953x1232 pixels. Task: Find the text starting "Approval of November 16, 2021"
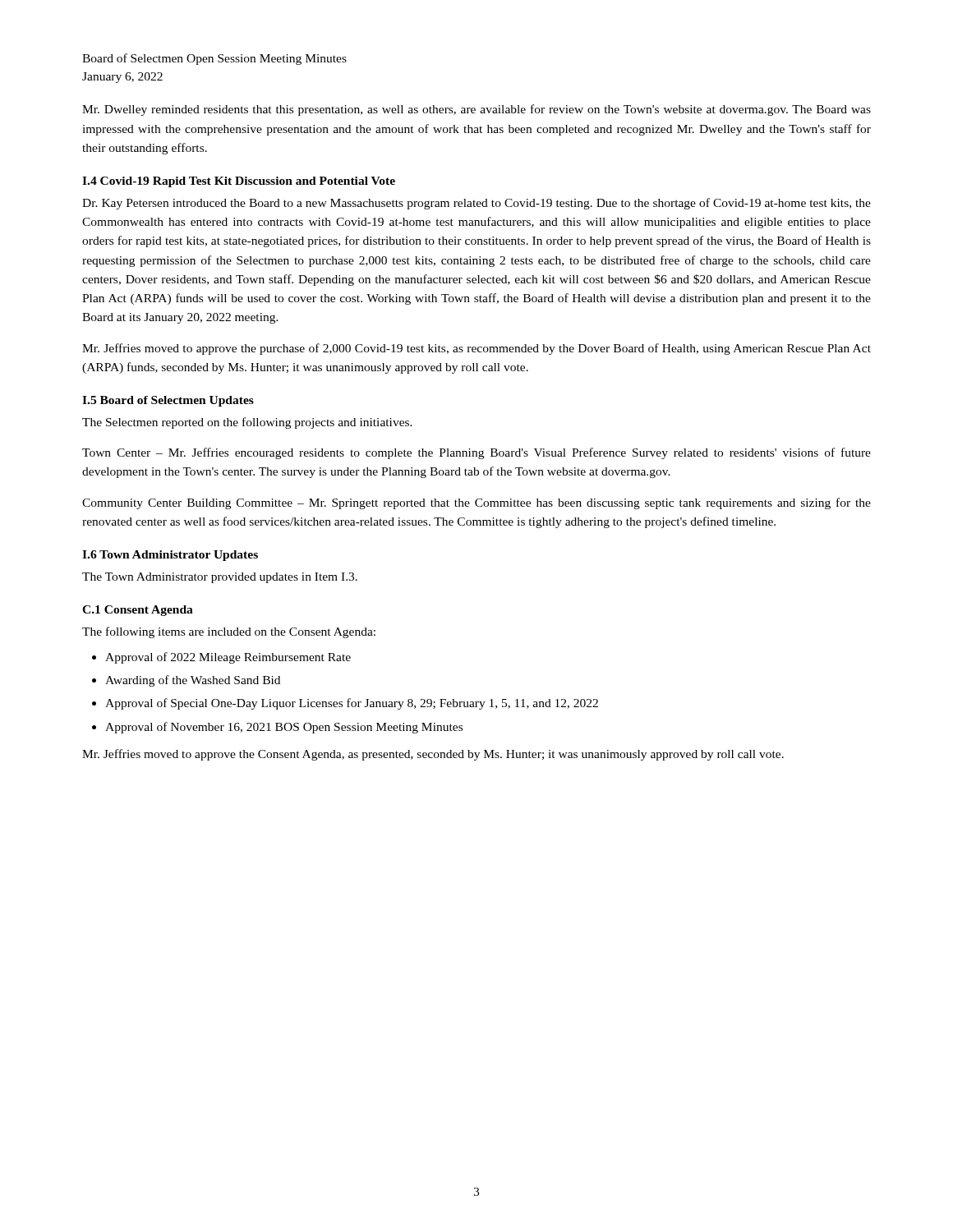point(284,726)
